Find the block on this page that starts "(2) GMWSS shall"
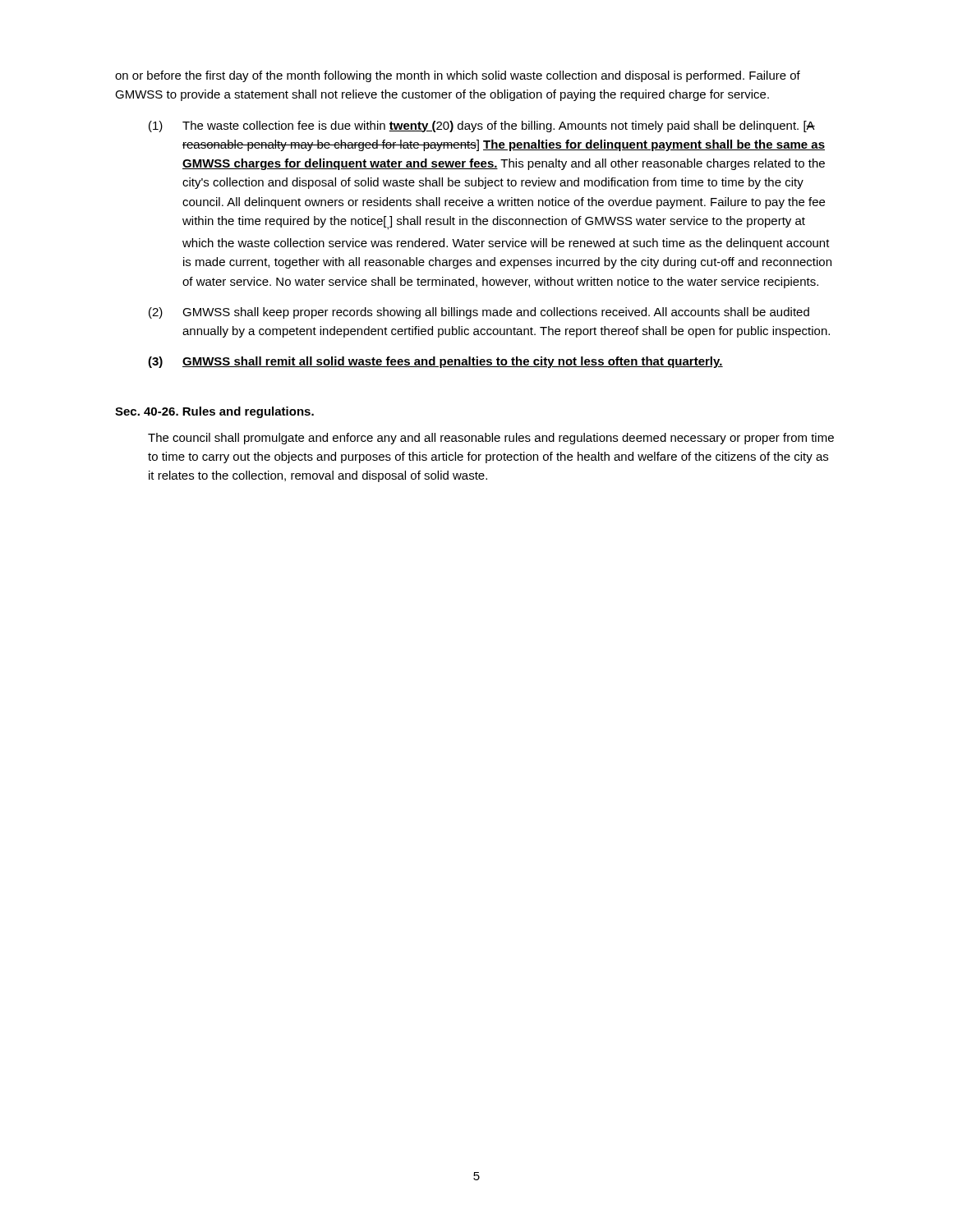 pyautogui.click(x=493, y=321)
